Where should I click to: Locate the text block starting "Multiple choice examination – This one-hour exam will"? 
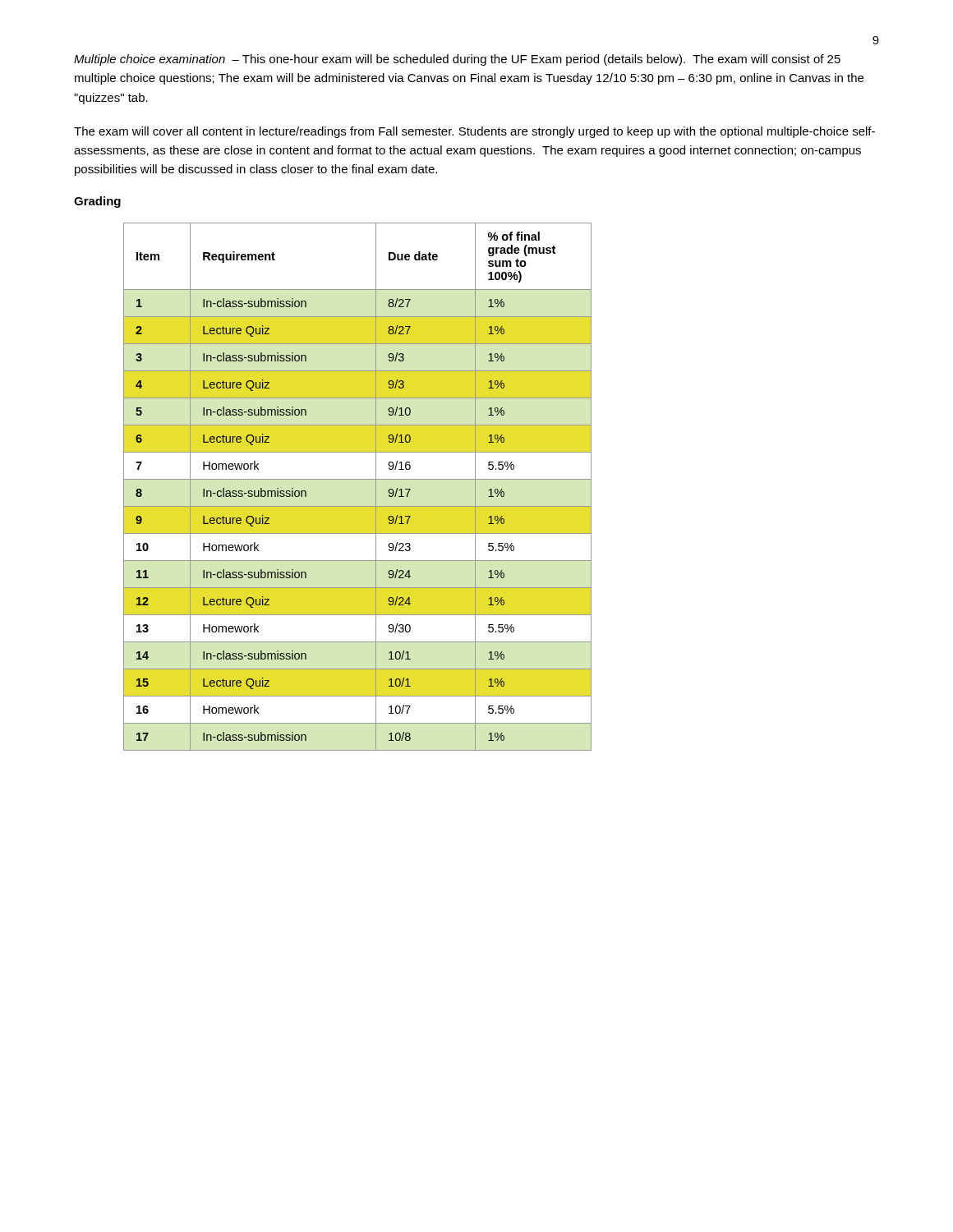(469, 78)
